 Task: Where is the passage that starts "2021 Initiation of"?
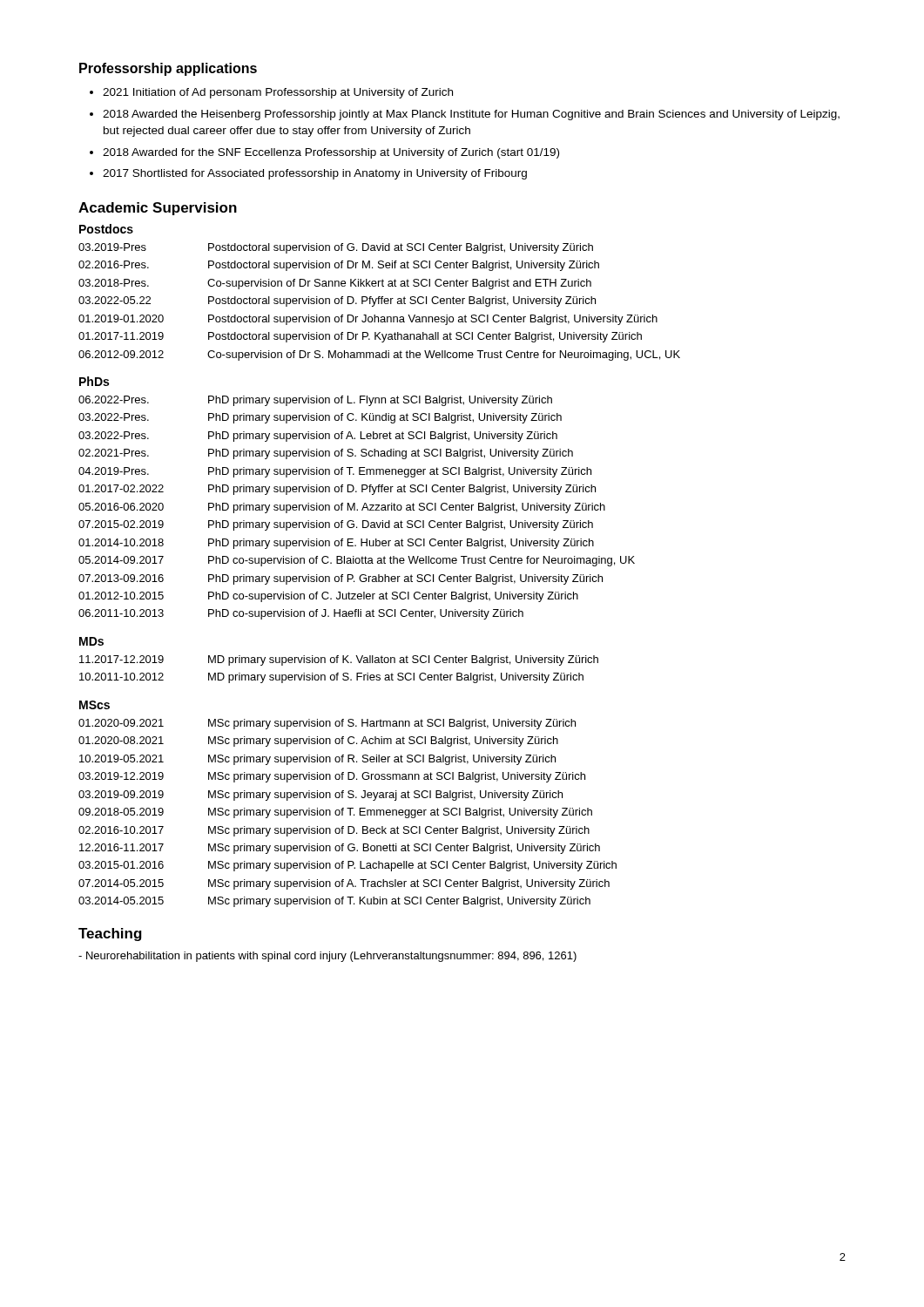(278, 92)
